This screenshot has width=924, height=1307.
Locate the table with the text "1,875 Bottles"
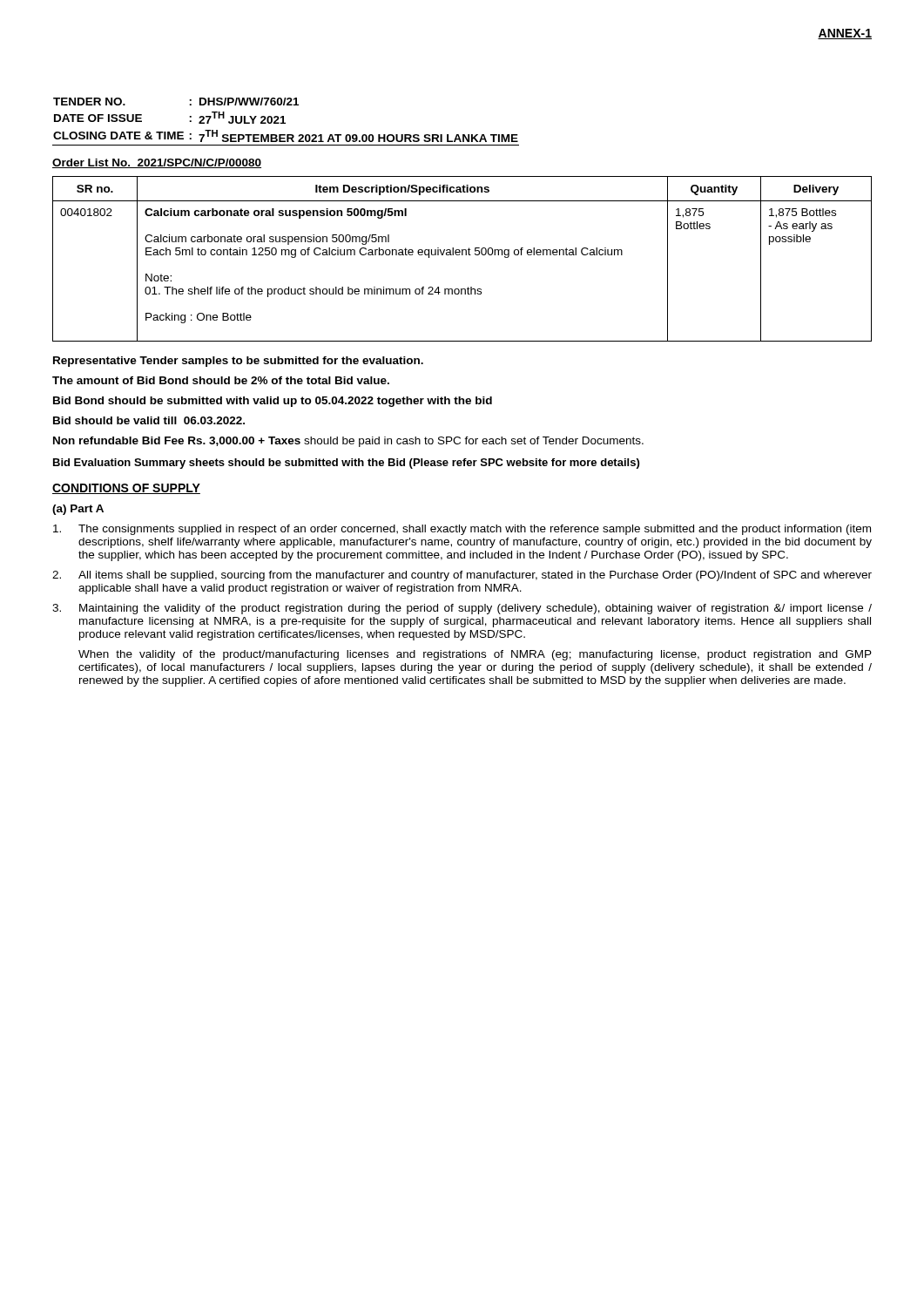pos(462,259)
